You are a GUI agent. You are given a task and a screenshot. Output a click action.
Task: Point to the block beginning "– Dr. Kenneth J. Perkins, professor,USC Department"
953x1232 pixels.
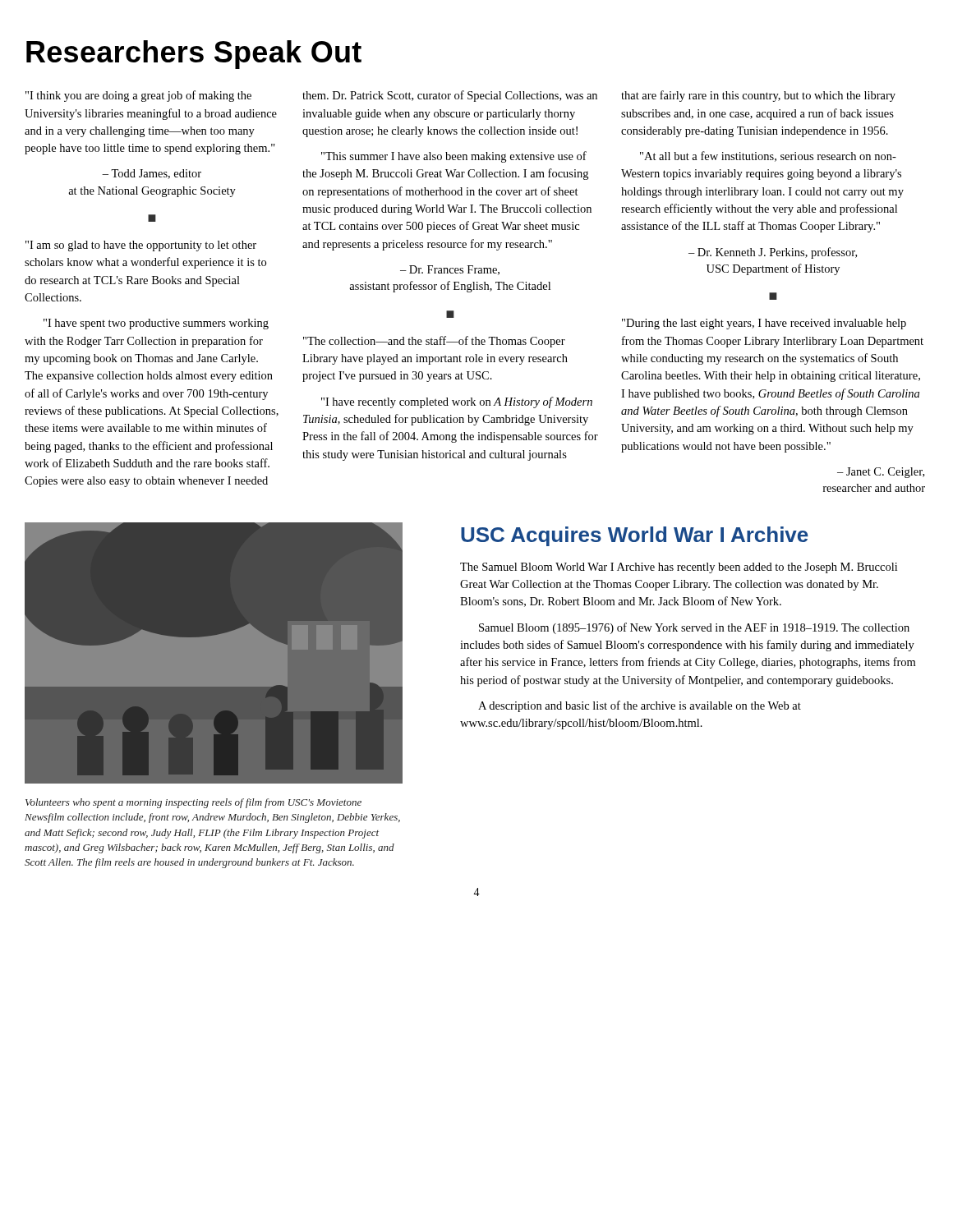pos(773,260)
